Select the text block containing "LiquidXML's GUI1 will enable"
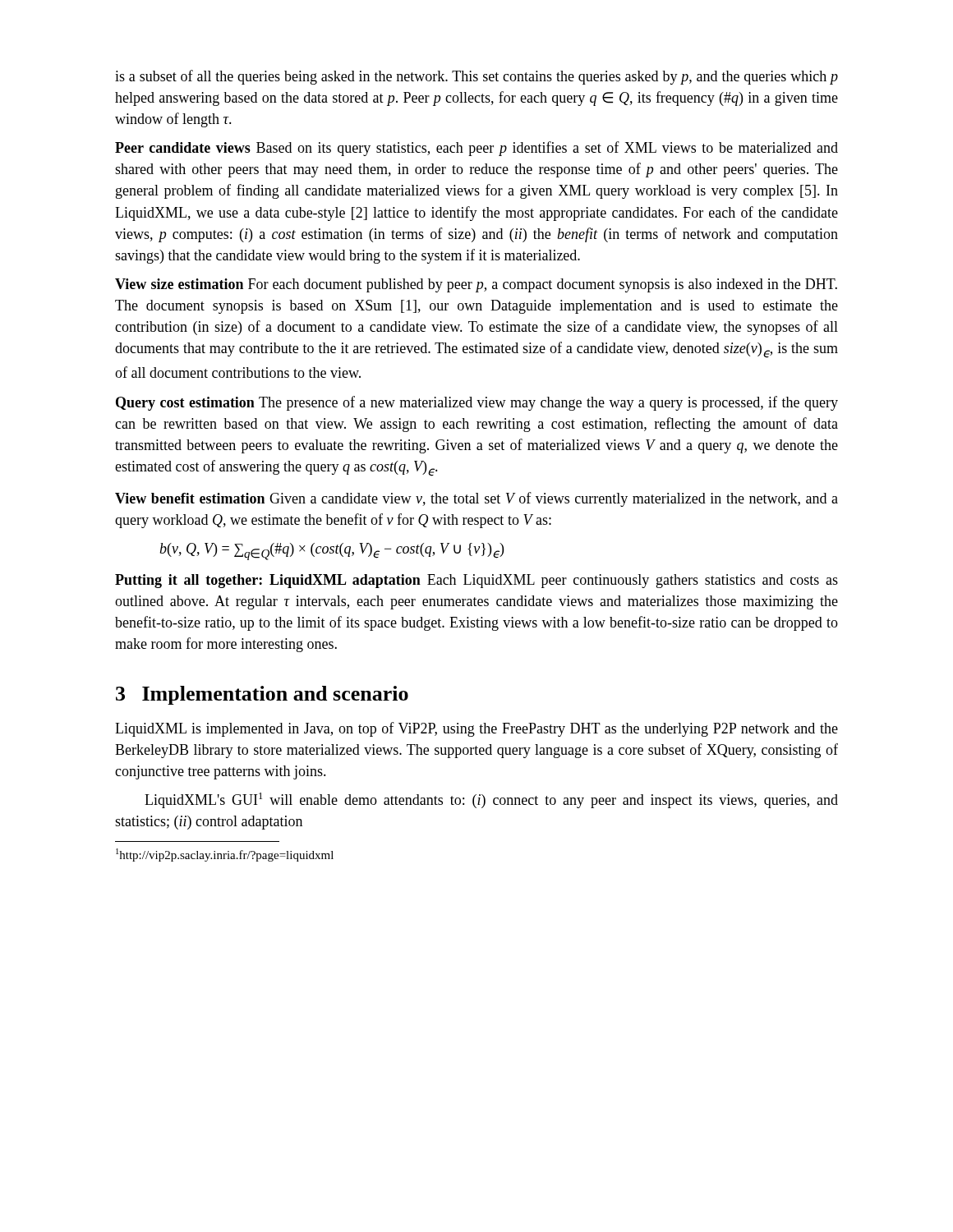This screenshot has width=953, height=1232. click(x=476, y=811)
